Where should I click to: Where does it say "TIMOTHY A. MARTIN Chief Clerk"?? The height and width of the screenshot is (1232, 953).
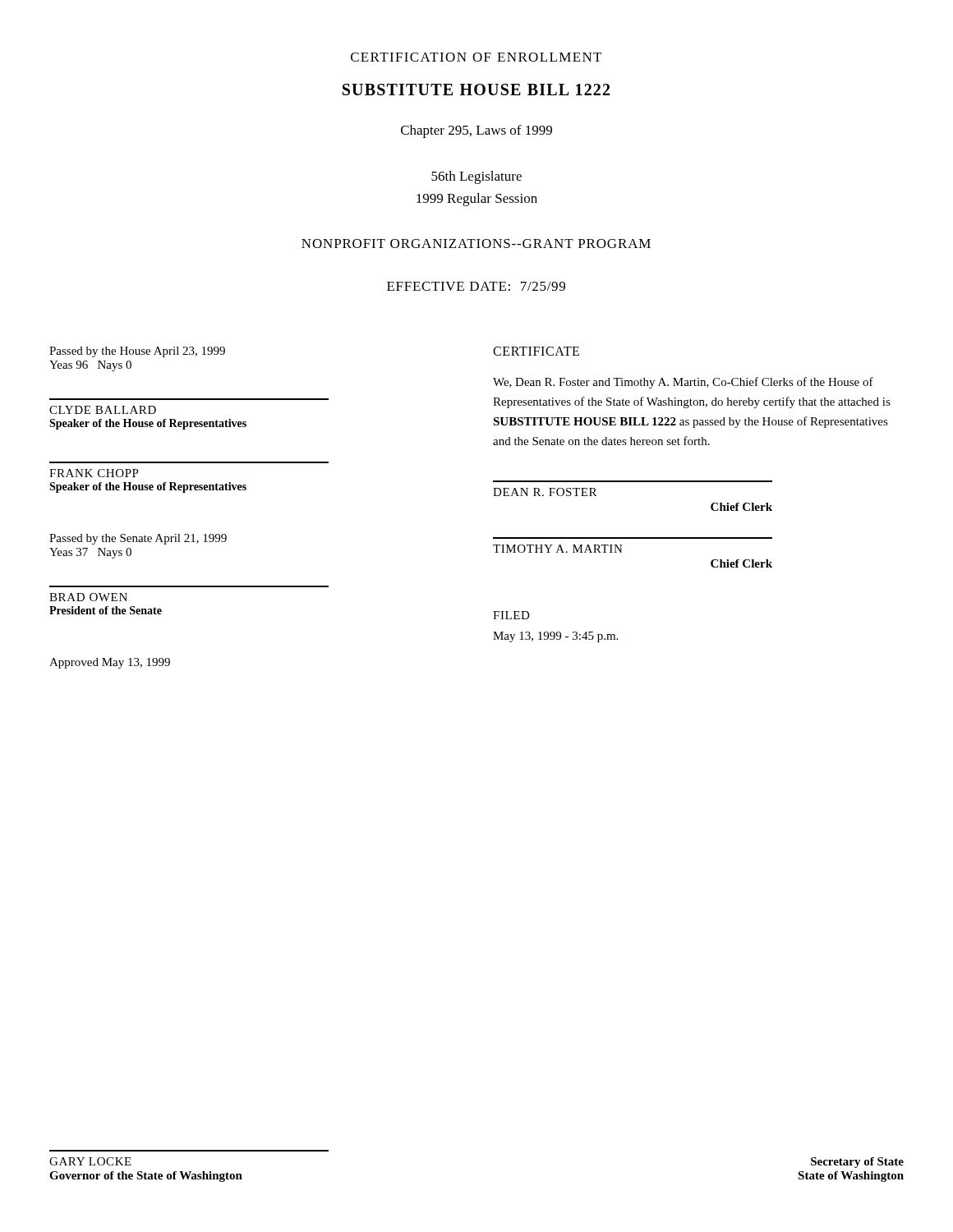click(x=558, y=549)
